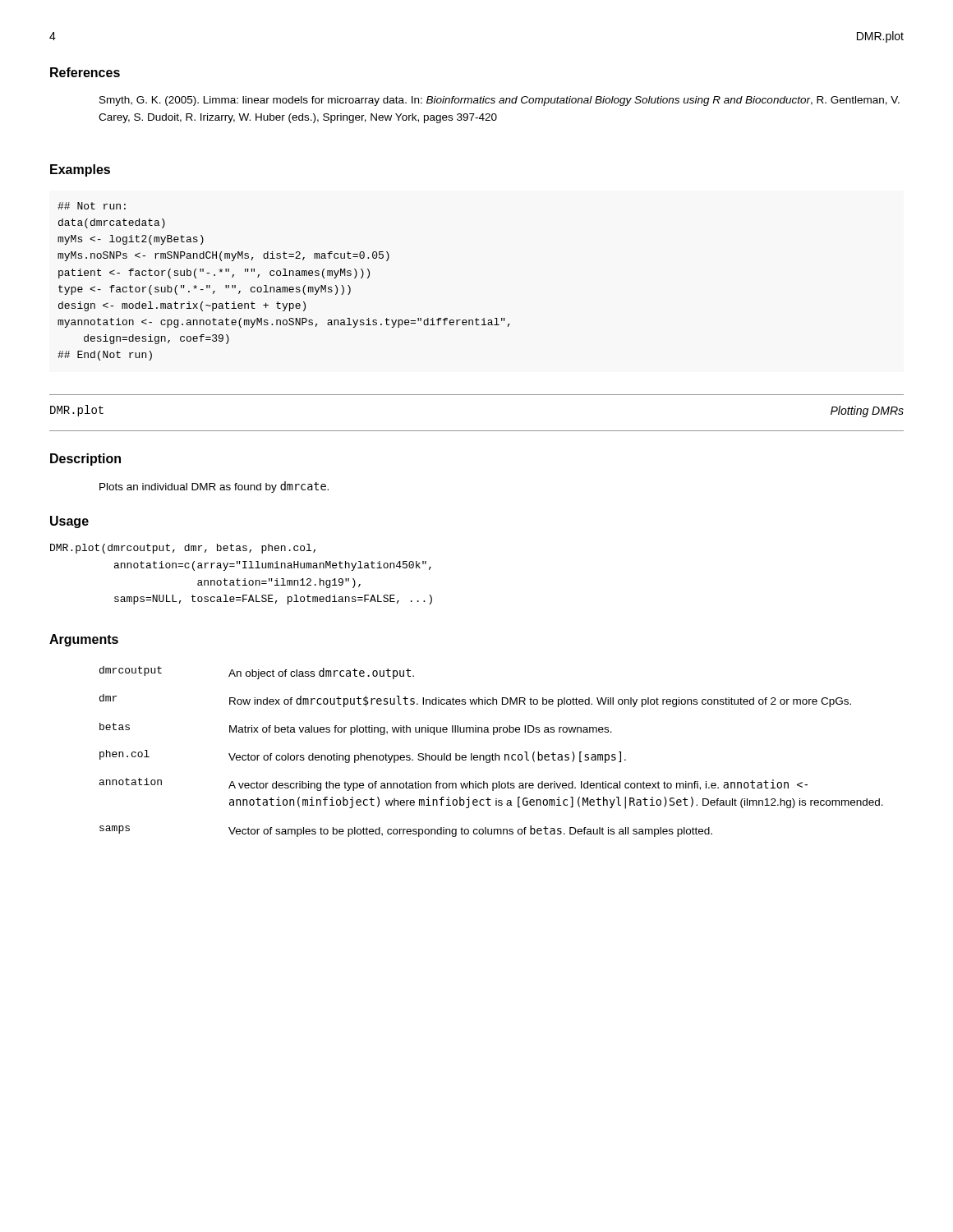Locate the table with the text "An object of class"
This screenshot has height=1232, width=953.
(x=476, y=753)
